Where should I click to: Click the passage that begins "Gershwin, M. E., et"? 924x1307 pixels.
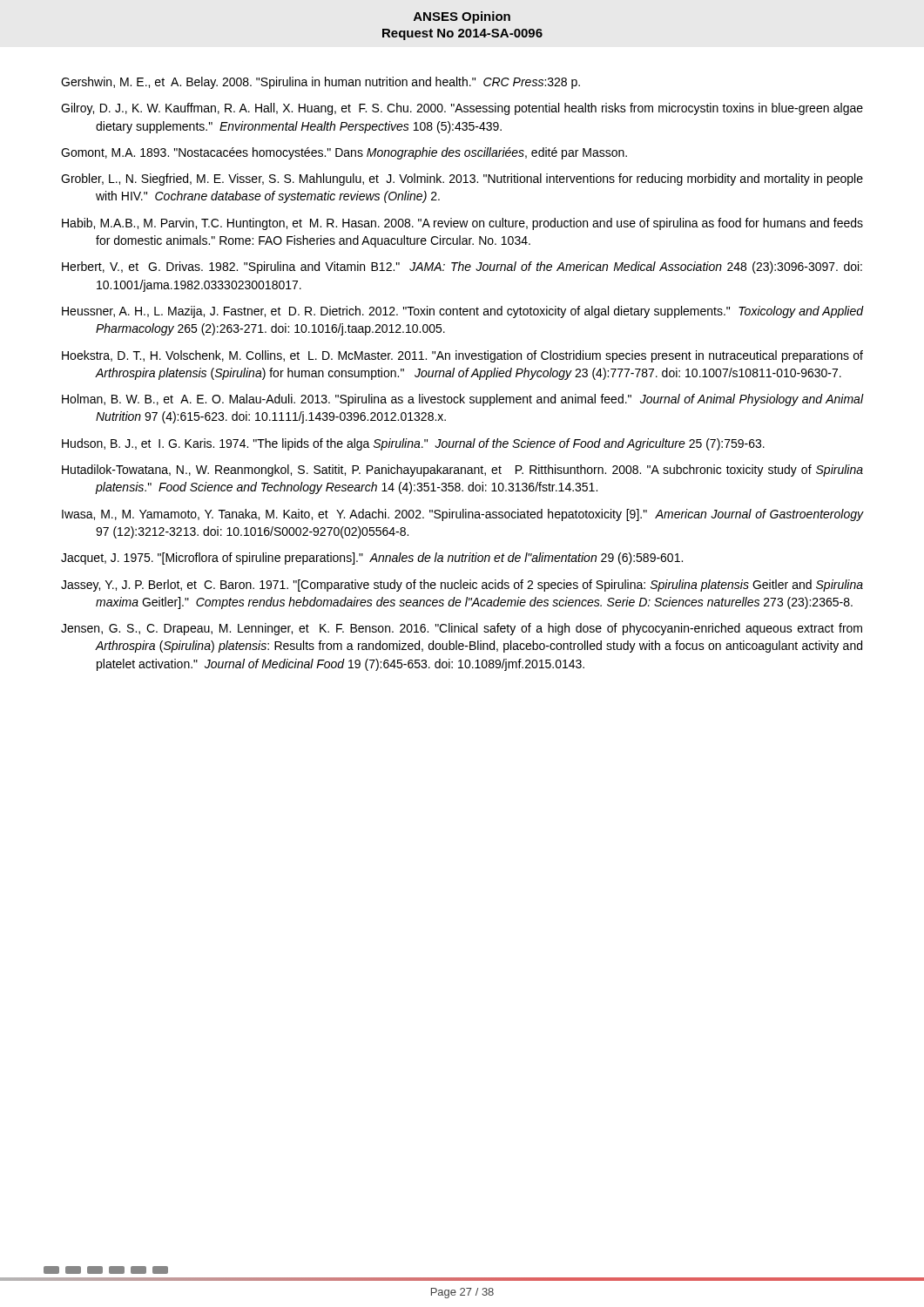(x=321, y=82)
